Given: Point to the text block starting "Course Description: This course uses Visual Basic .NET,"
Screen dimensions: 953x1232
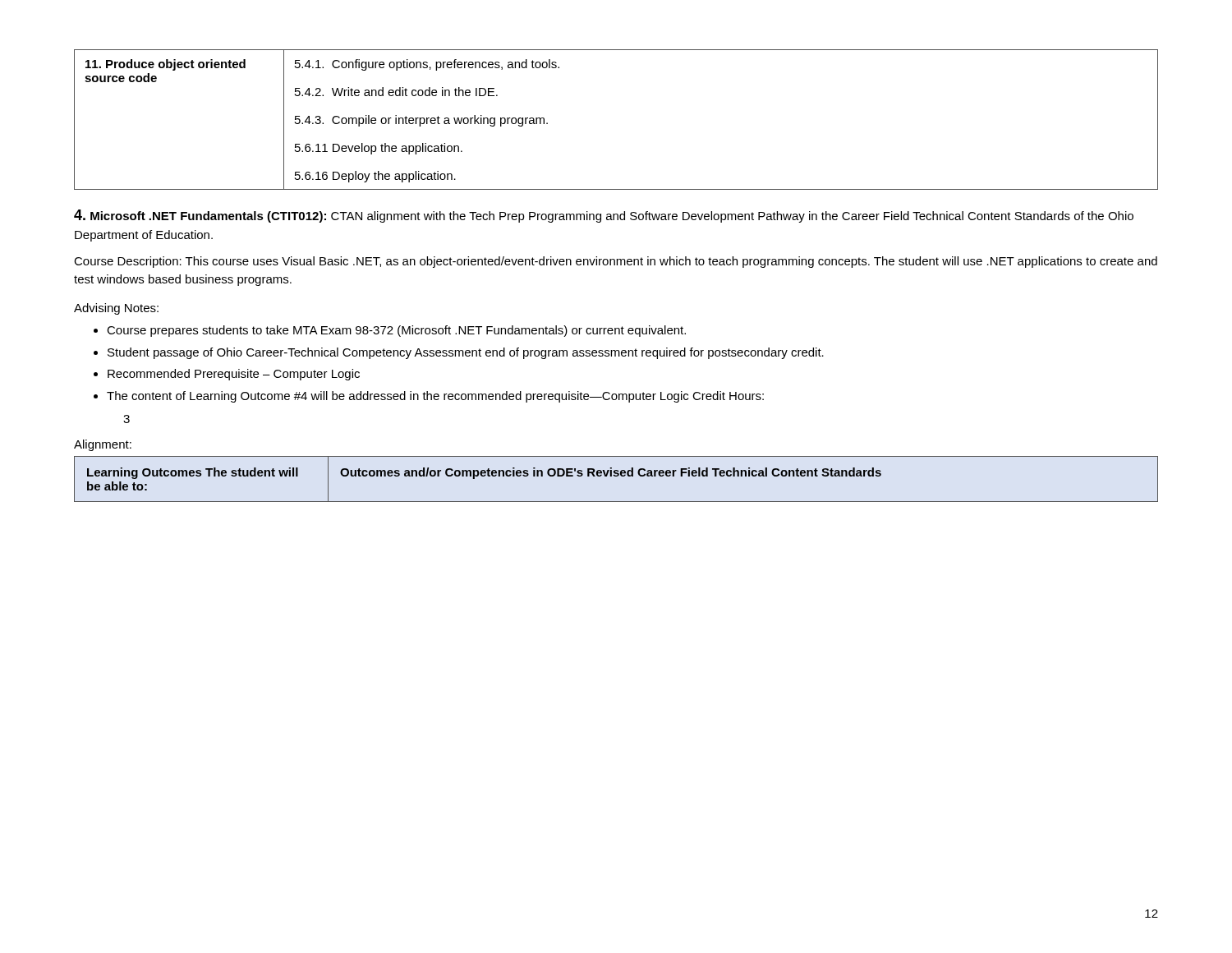Looking at the screenshot, I should (x=616, y=270).
